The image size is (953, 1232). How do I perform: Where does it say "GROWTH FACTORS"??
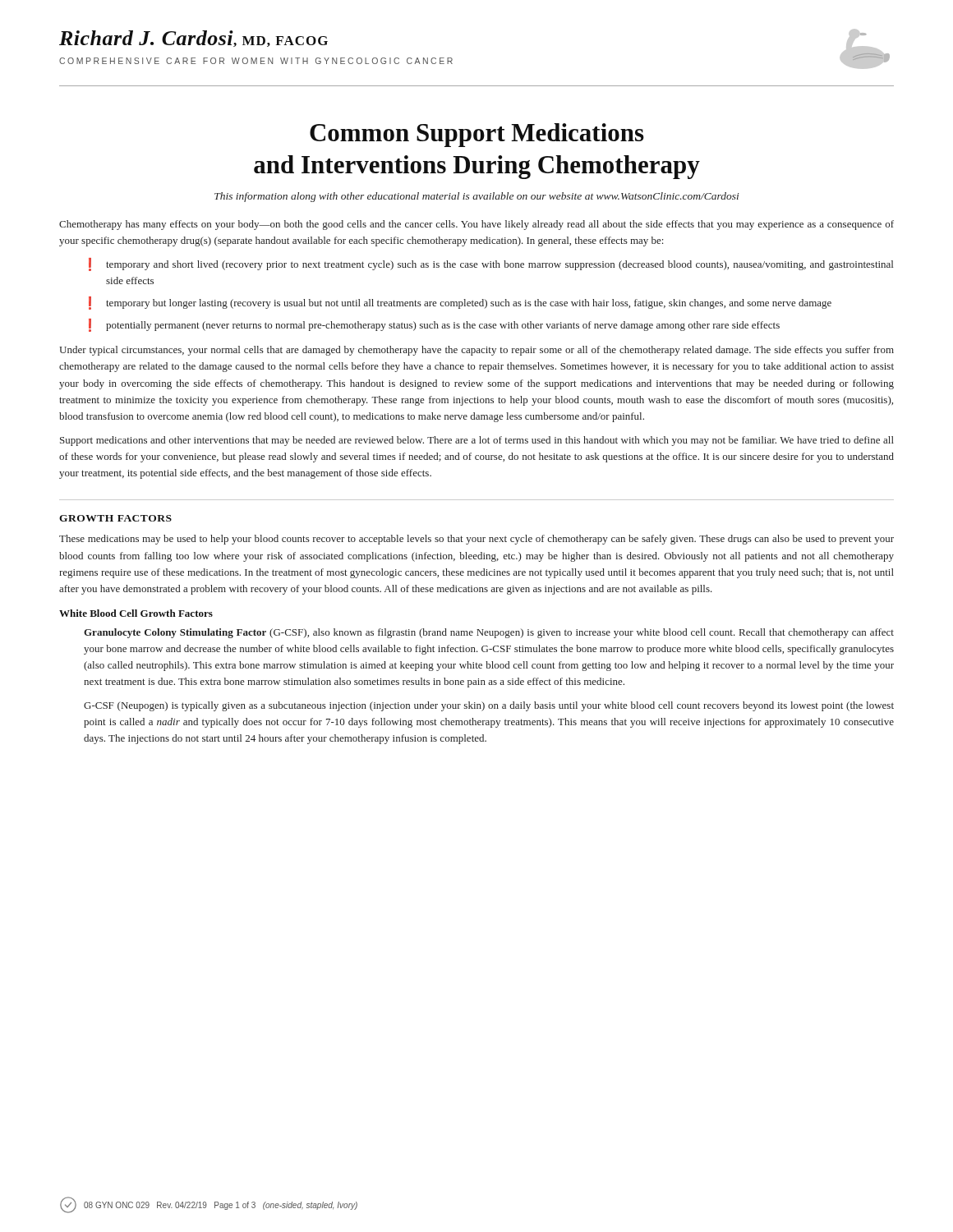116,518
